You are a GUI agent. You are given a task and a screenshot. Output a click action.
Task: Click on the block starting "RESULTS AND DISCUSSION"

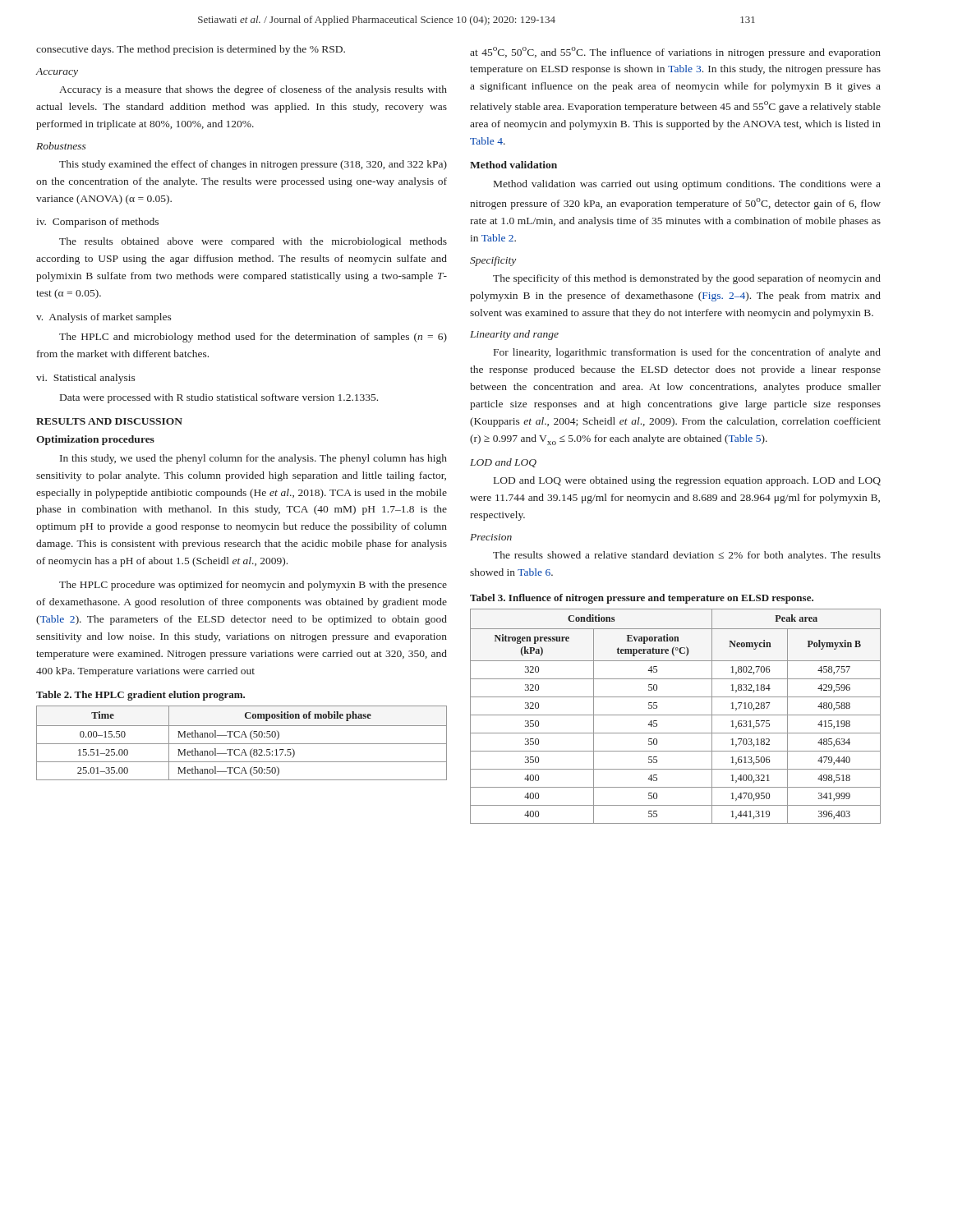tap(109, 421)
